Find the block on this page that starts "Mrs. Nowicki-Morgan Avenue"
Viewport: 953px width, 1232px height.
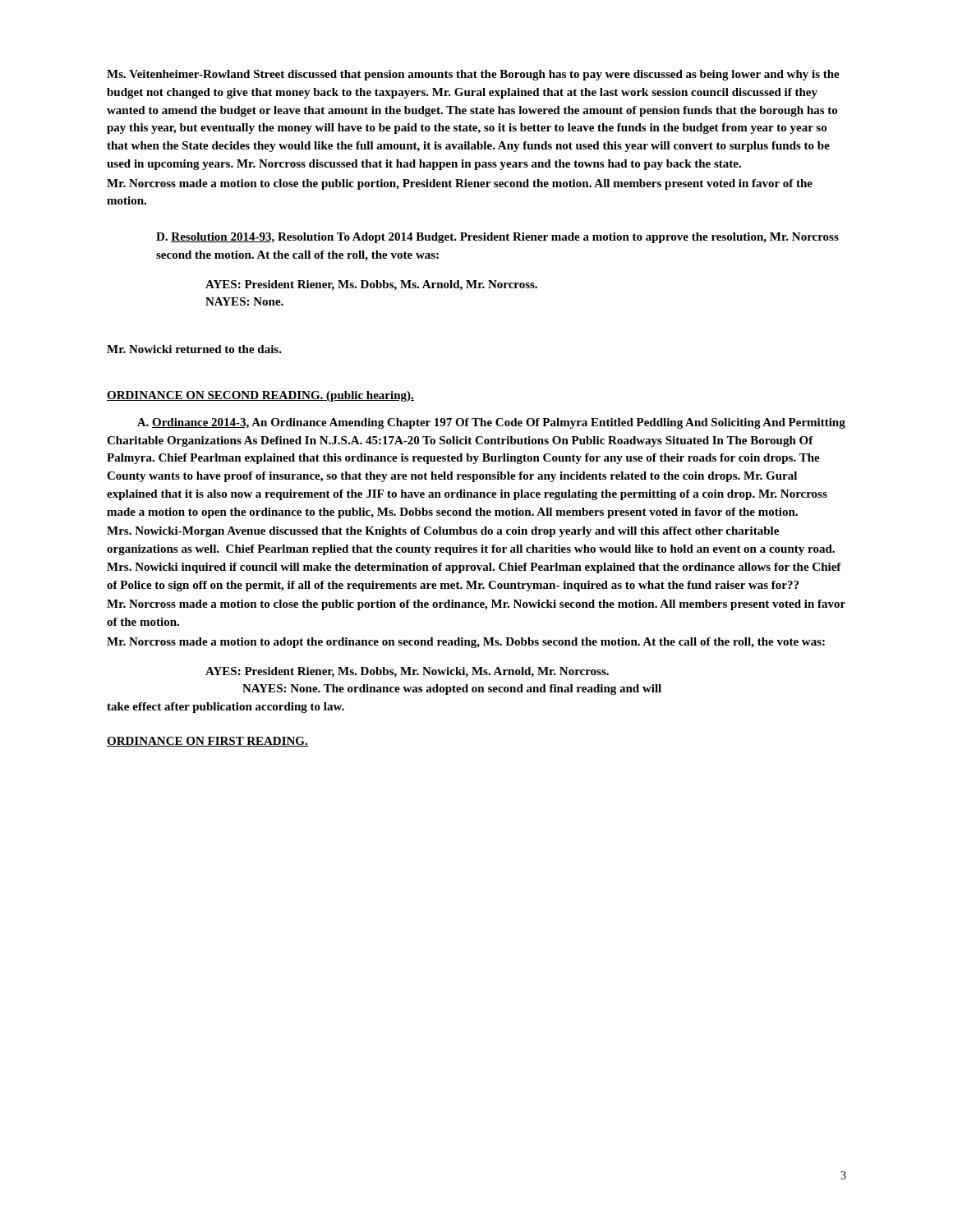(x=474, y=558)
